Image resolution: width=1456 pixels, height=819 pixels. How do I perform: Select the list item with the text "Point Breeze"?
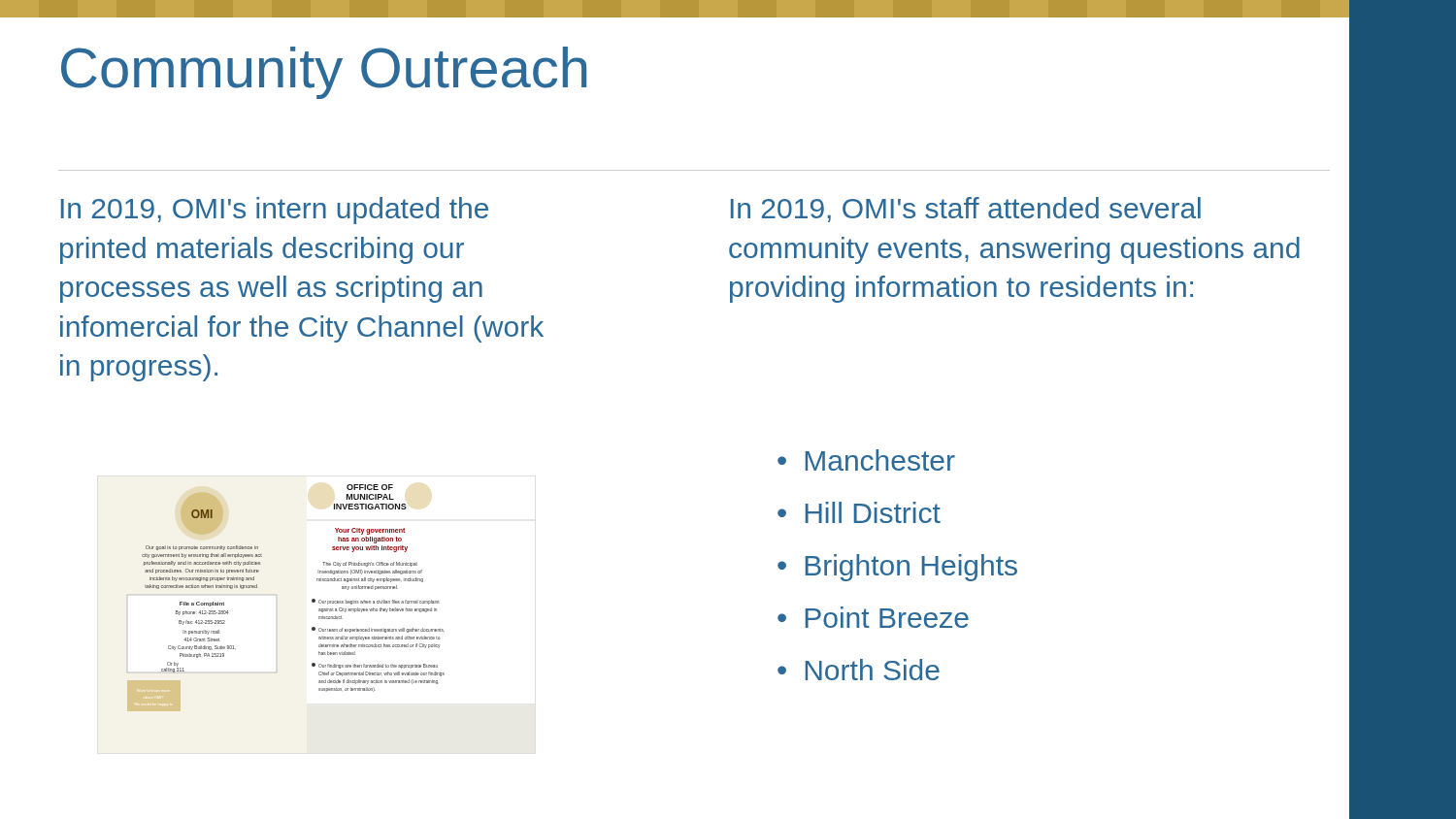(x=886, y=617)
